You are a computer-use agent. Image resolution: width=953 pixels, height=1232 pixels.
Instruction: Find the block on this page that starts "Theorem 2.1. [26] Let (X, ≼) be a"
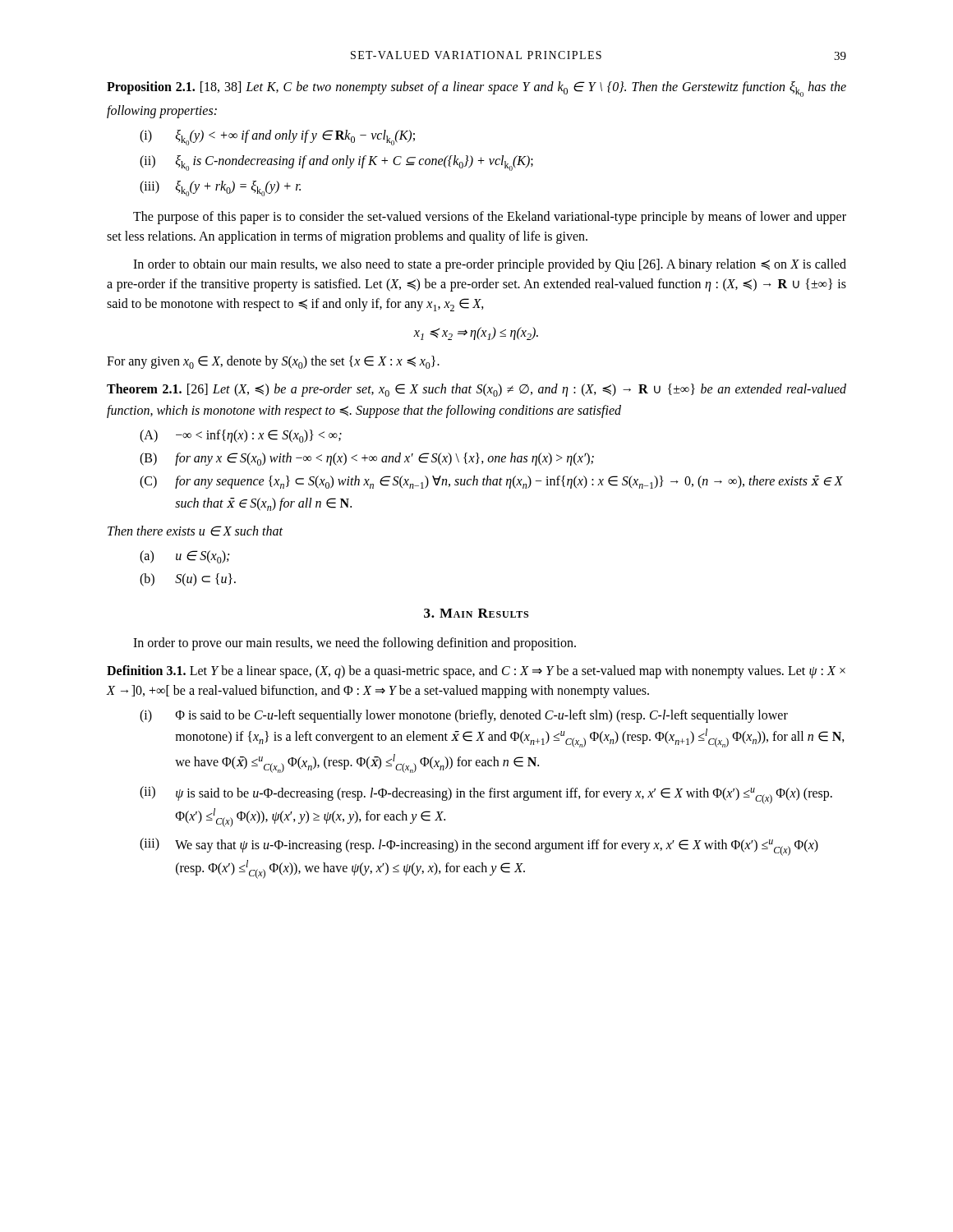(476, 400)
